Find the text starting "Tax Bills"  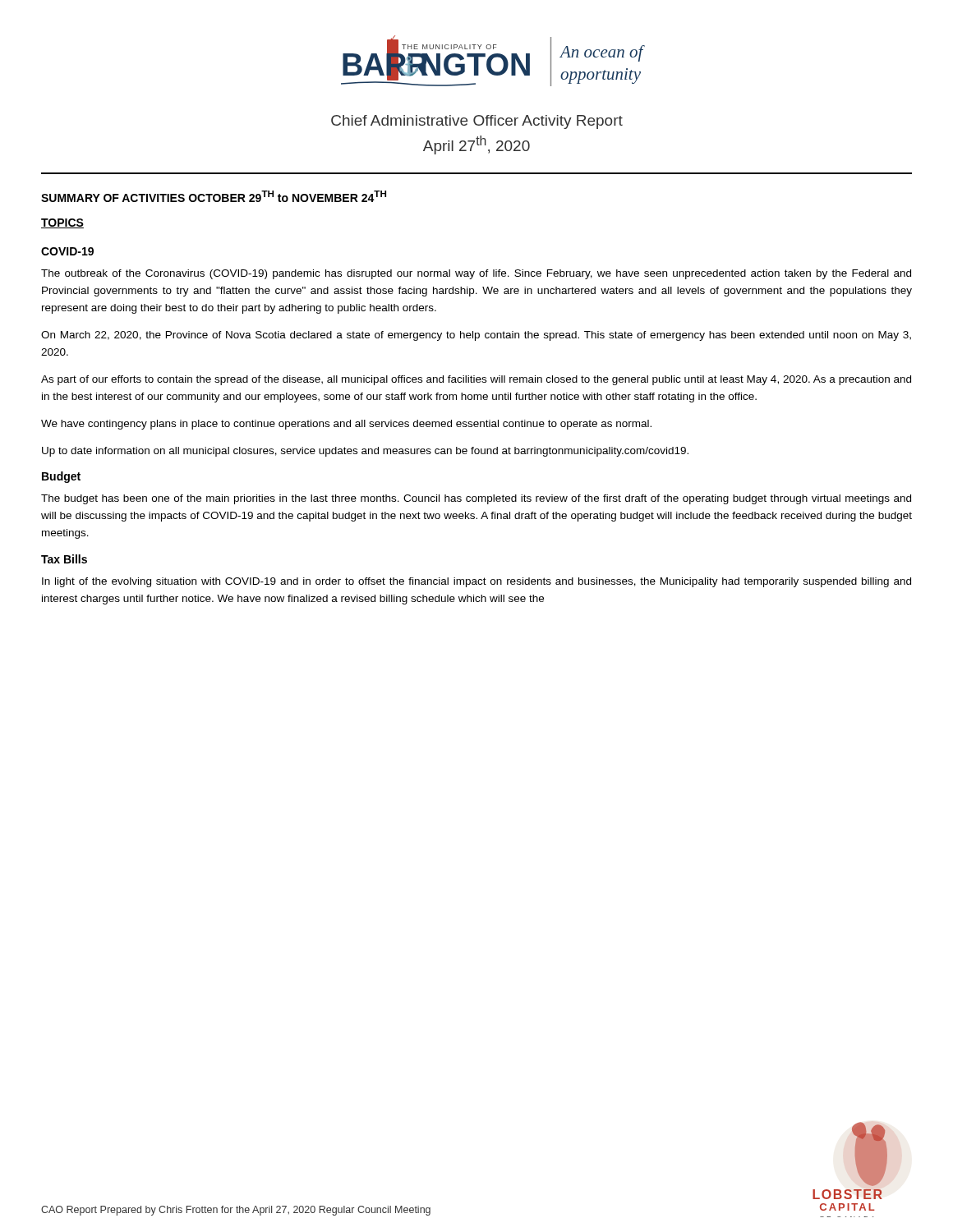coord(64,560)
